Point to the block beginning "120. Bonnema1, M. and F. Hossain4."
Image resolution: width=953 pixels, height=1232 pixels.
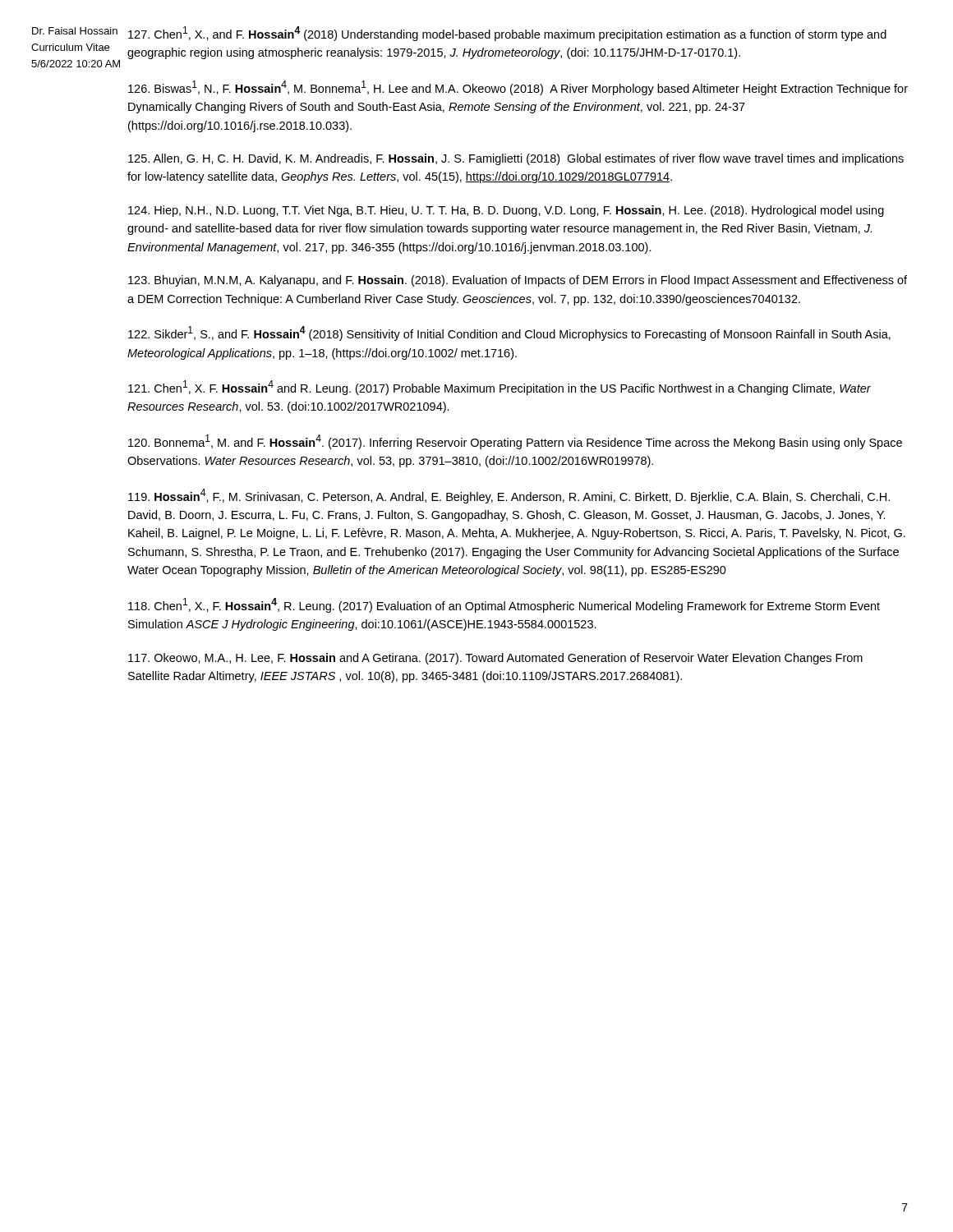(515, 450)
